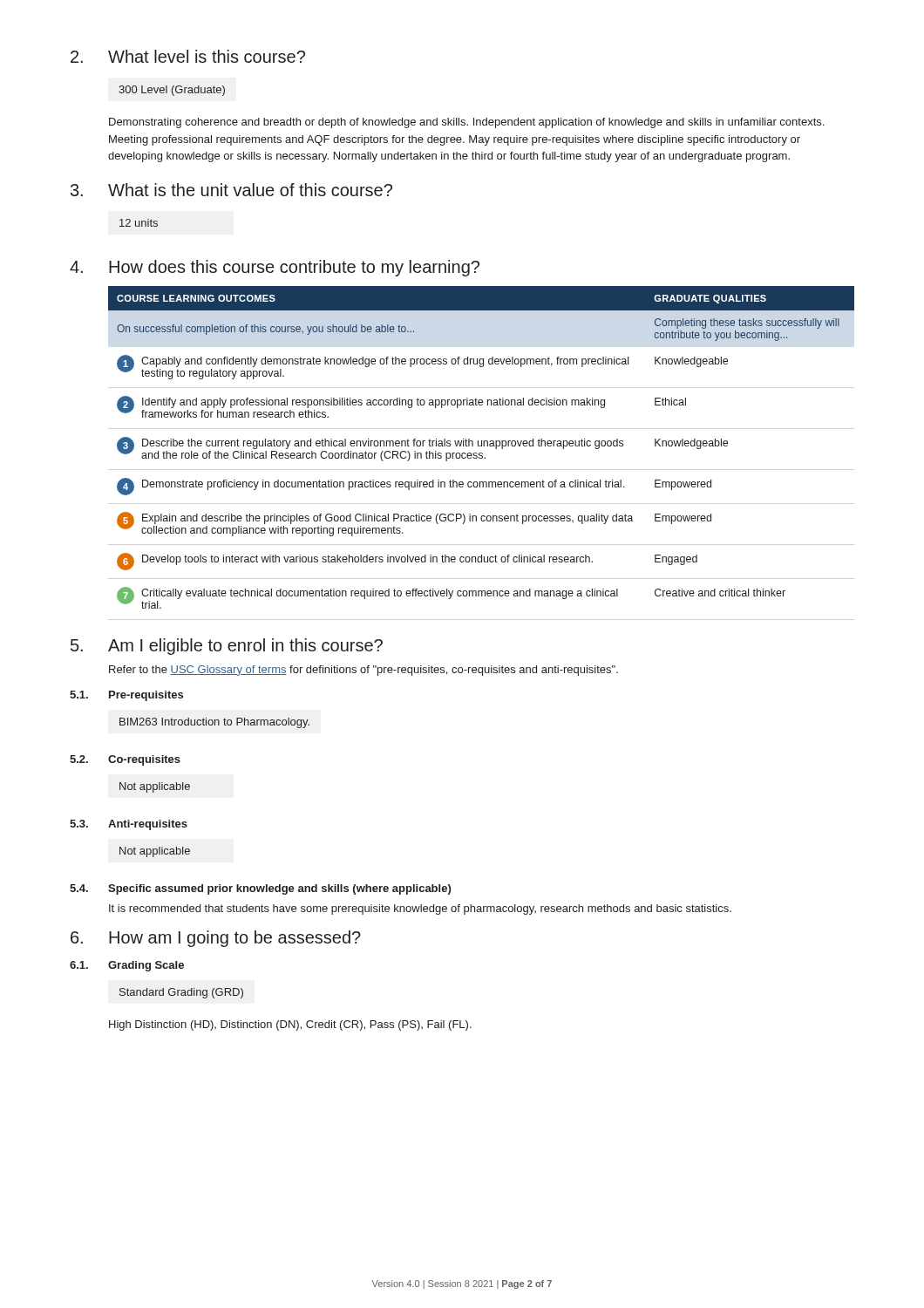The image size is (924, 1308).
Task: Select the text block starting "5.3. Anti-requisites"
Action: click(129, 824)
